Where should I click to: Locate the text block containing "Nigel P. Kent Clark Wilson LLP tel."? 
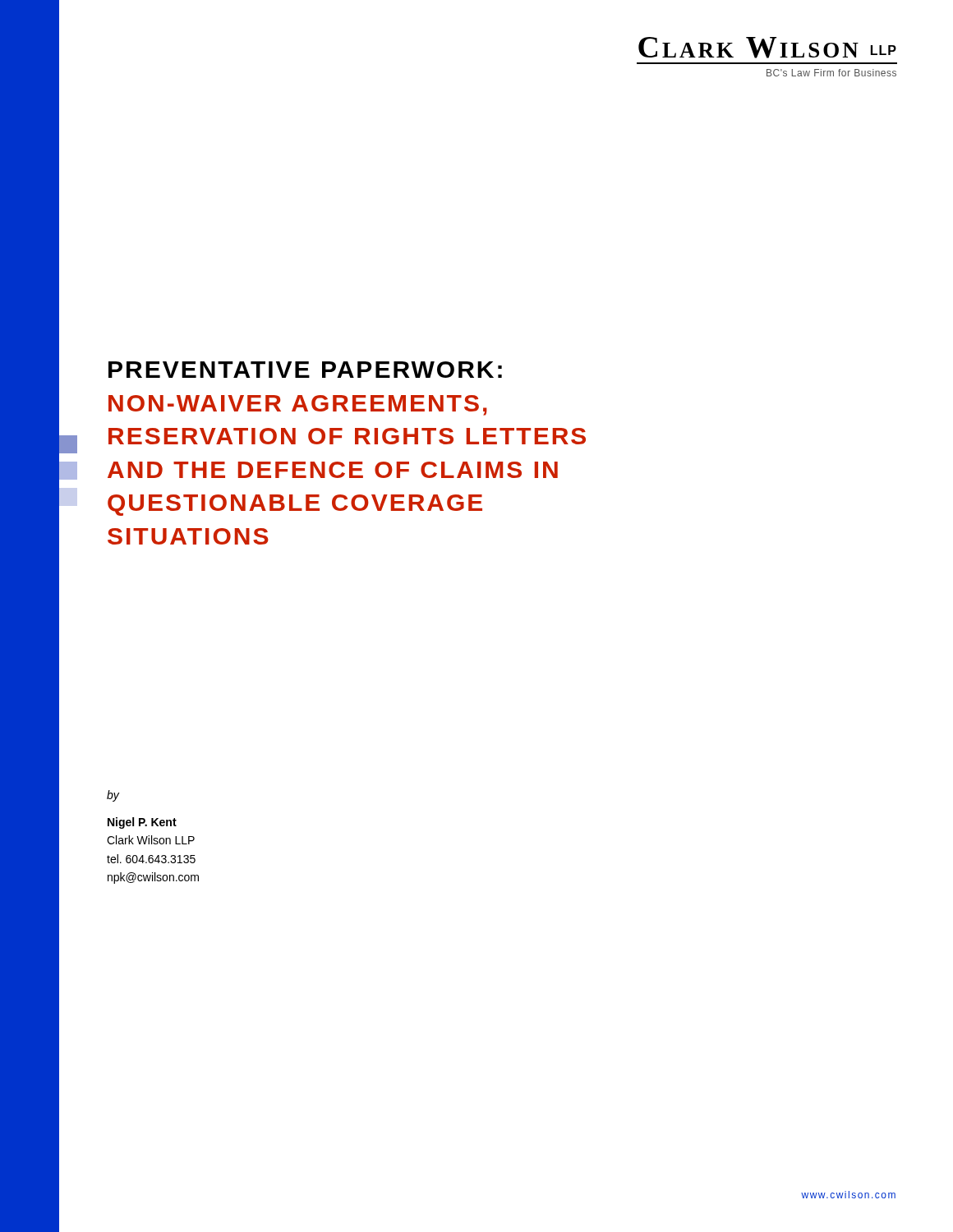[153, 850]
